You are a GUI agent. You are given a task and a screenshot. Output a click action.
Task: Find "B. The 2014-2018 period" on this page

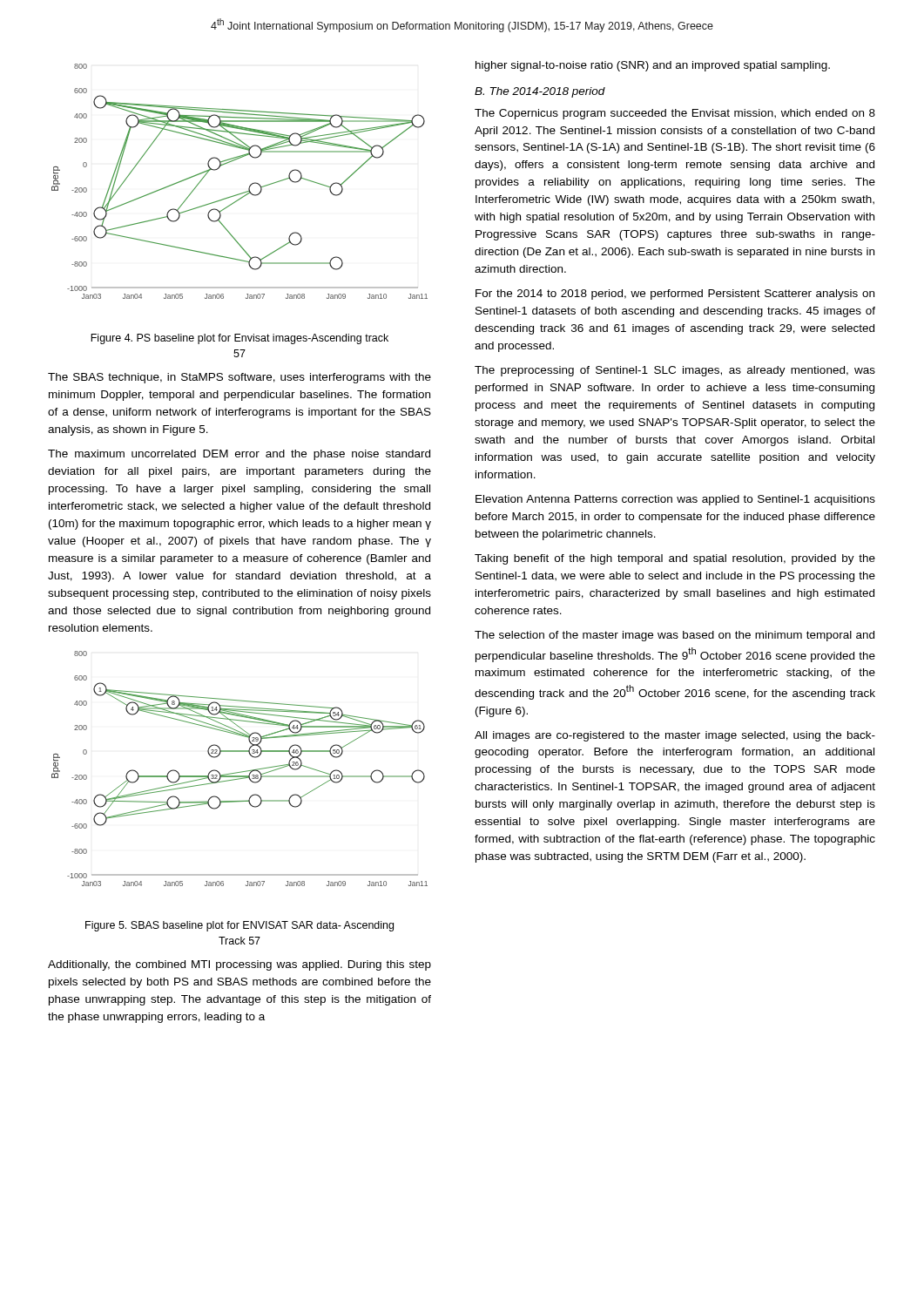[x=540, y=91]
